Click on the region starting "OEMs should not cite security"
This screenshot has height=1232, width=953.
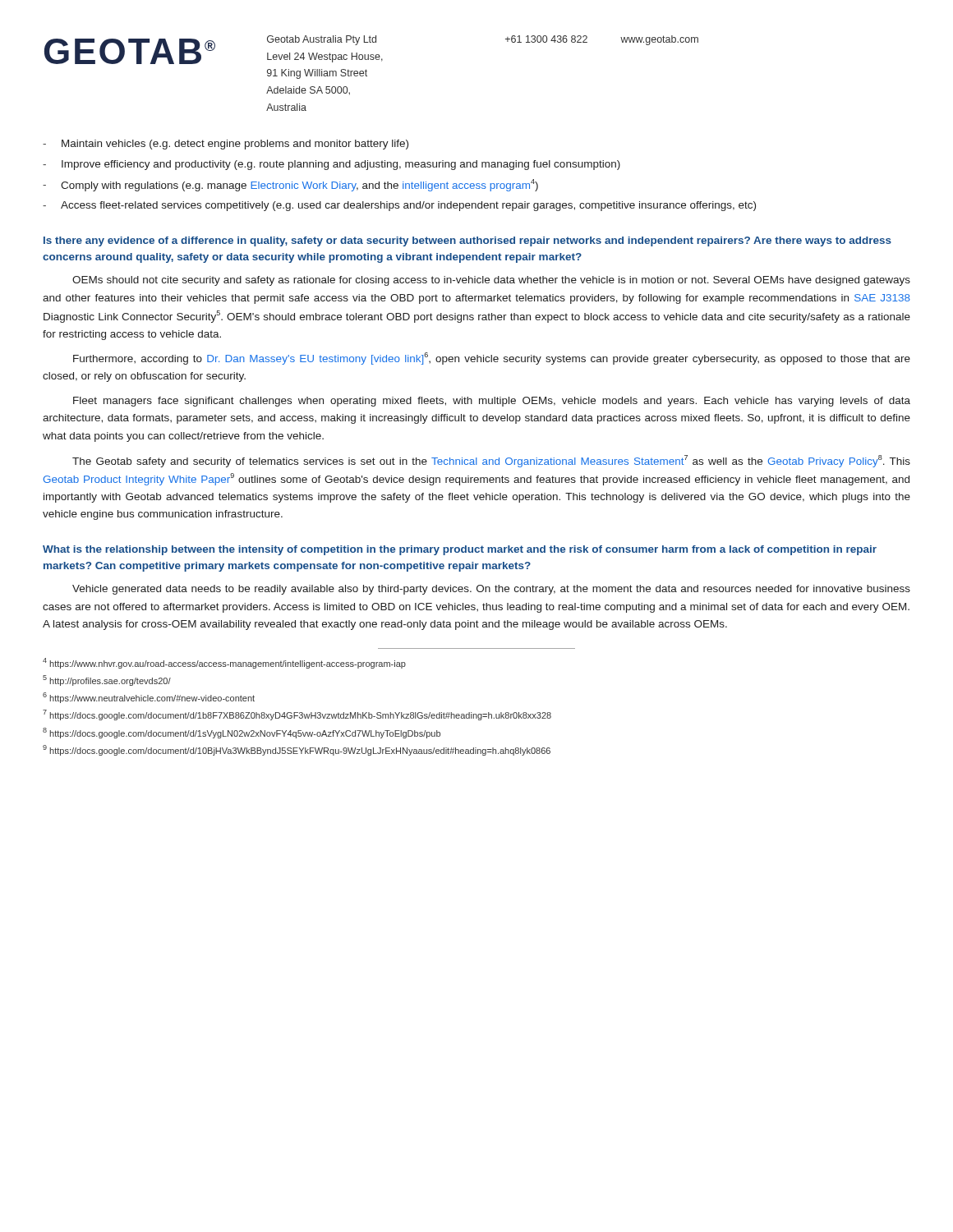tap(476, 307)
